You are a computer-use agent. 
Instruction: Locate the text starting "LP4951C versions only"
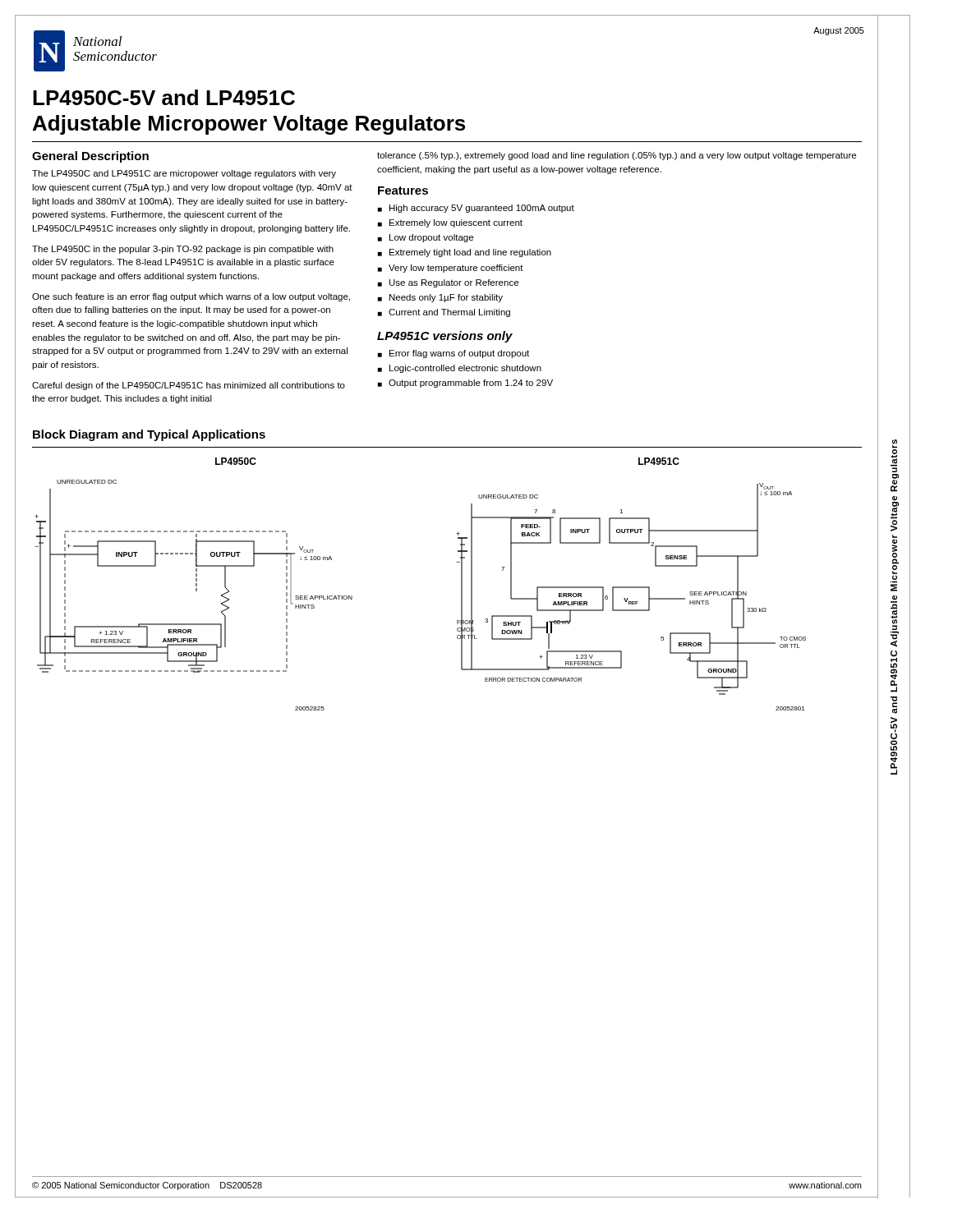click(x=445, y=335)
